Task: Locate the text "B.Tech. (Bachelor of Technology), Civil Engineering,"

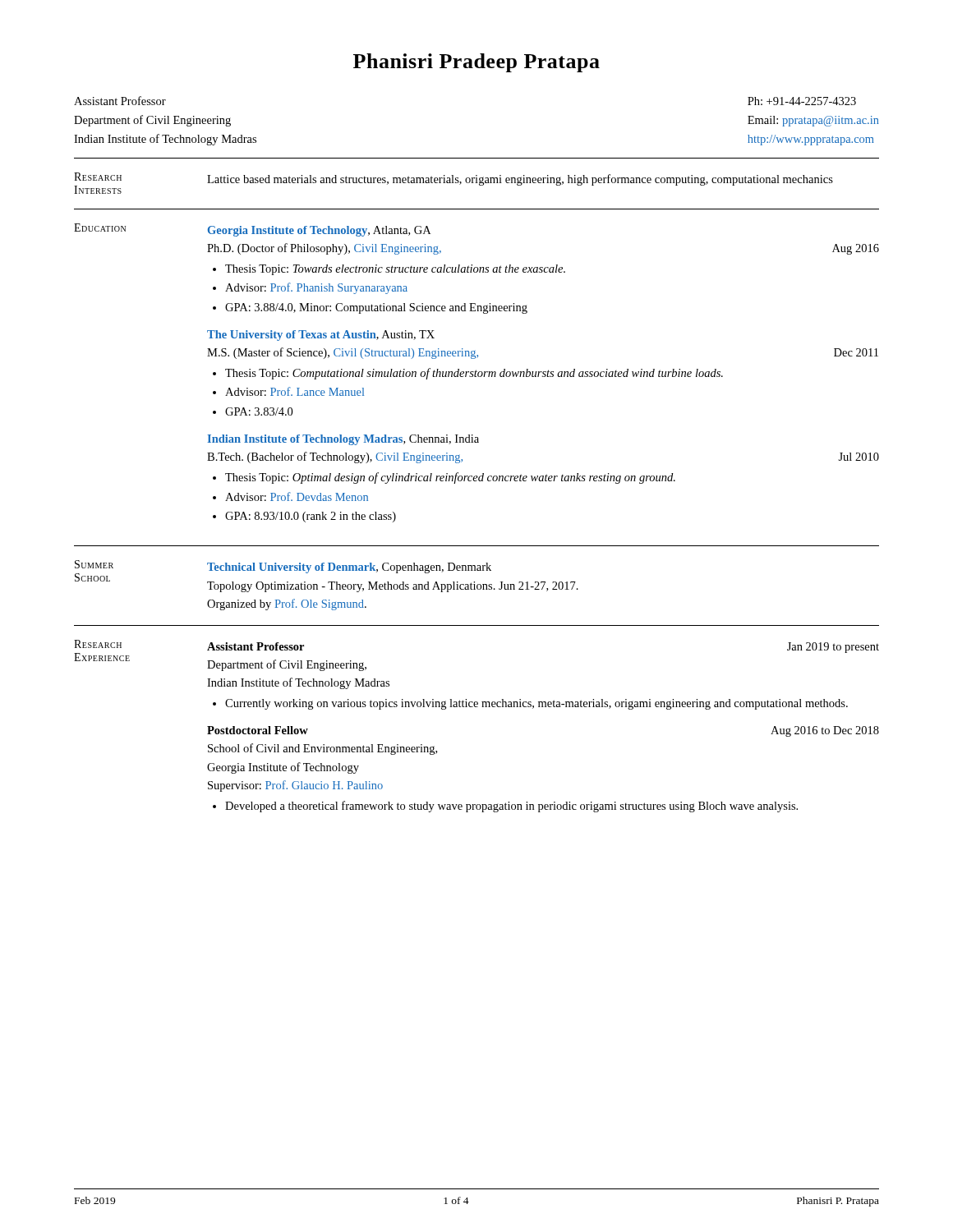Action: coord(335,457)
